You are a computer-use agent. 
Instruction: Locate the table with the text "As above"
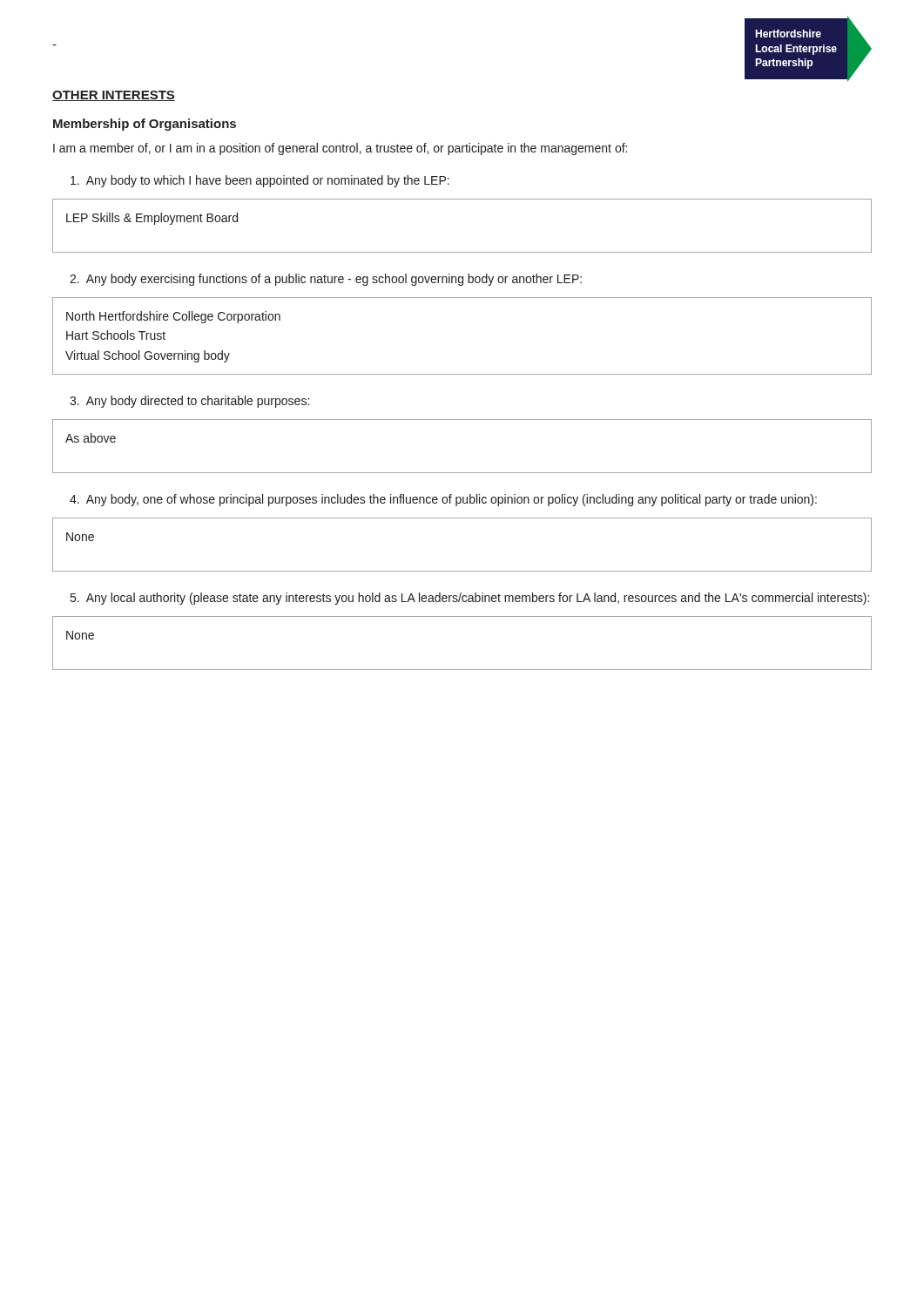(462, 446)
